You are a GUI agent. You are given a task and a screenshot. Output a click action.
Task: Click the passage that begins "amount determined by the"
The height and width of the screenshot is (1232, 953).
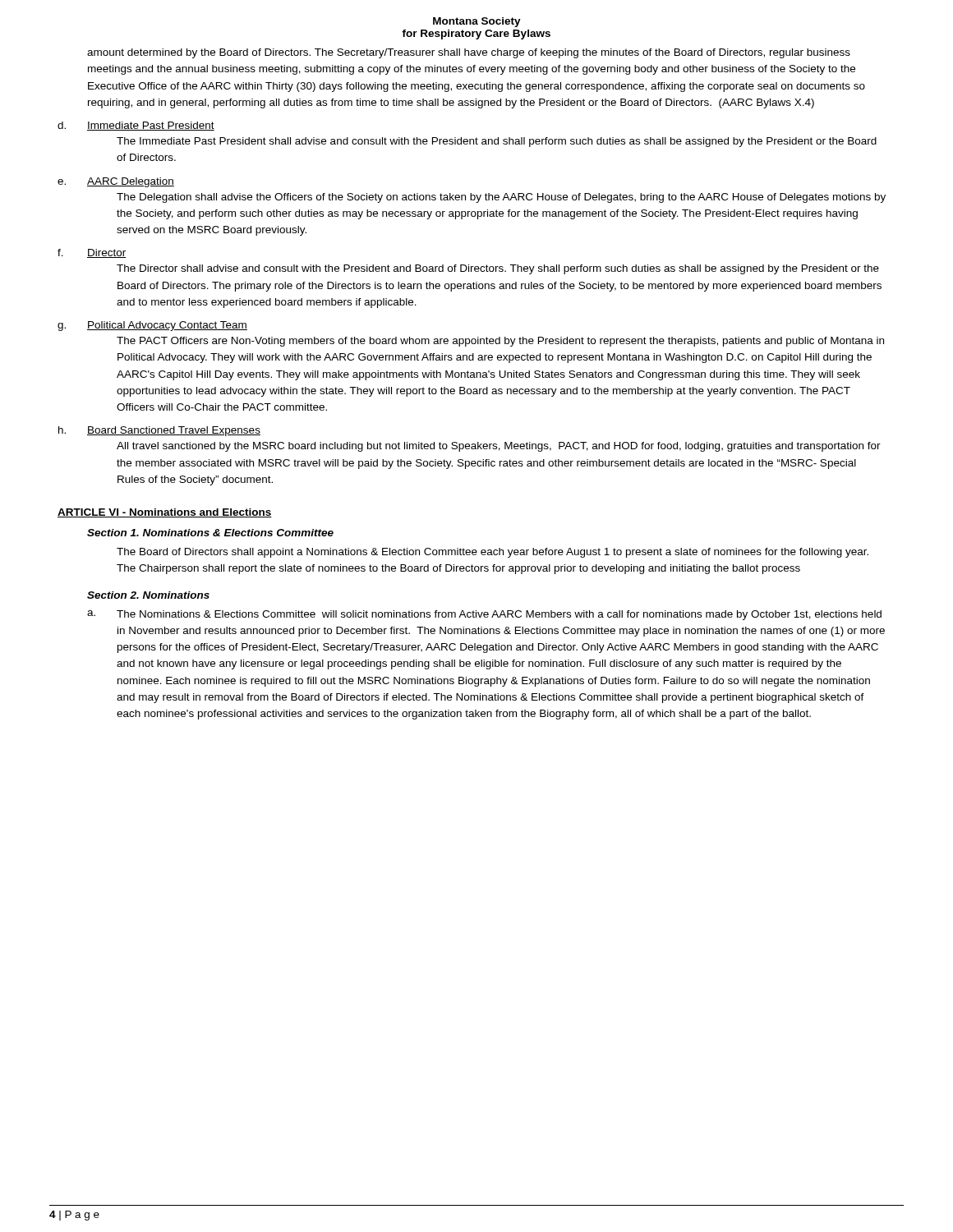[x=476, y=77]
